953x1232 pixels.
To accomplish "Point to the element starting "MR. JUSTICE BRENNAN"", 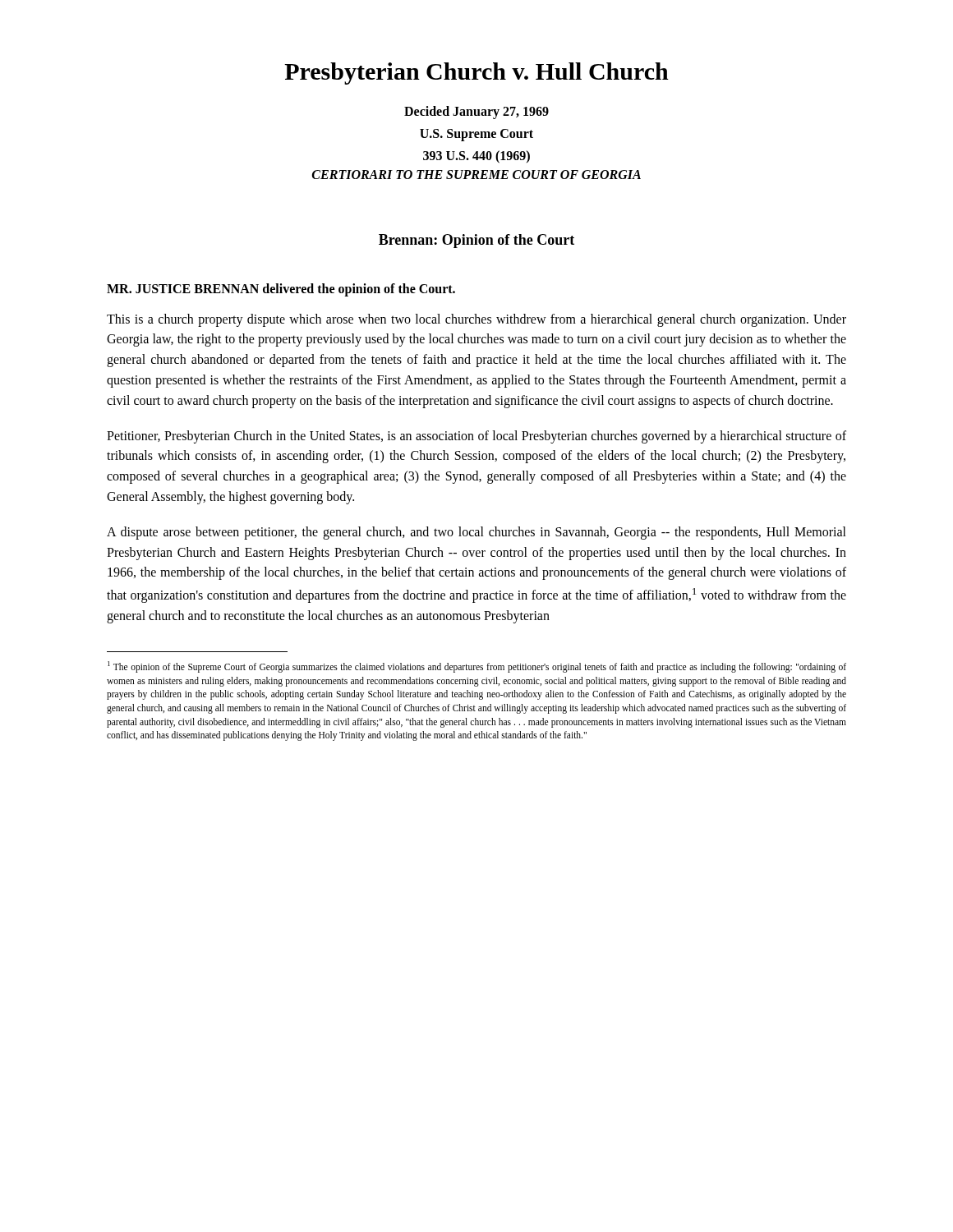I will [x=281, y=288].
